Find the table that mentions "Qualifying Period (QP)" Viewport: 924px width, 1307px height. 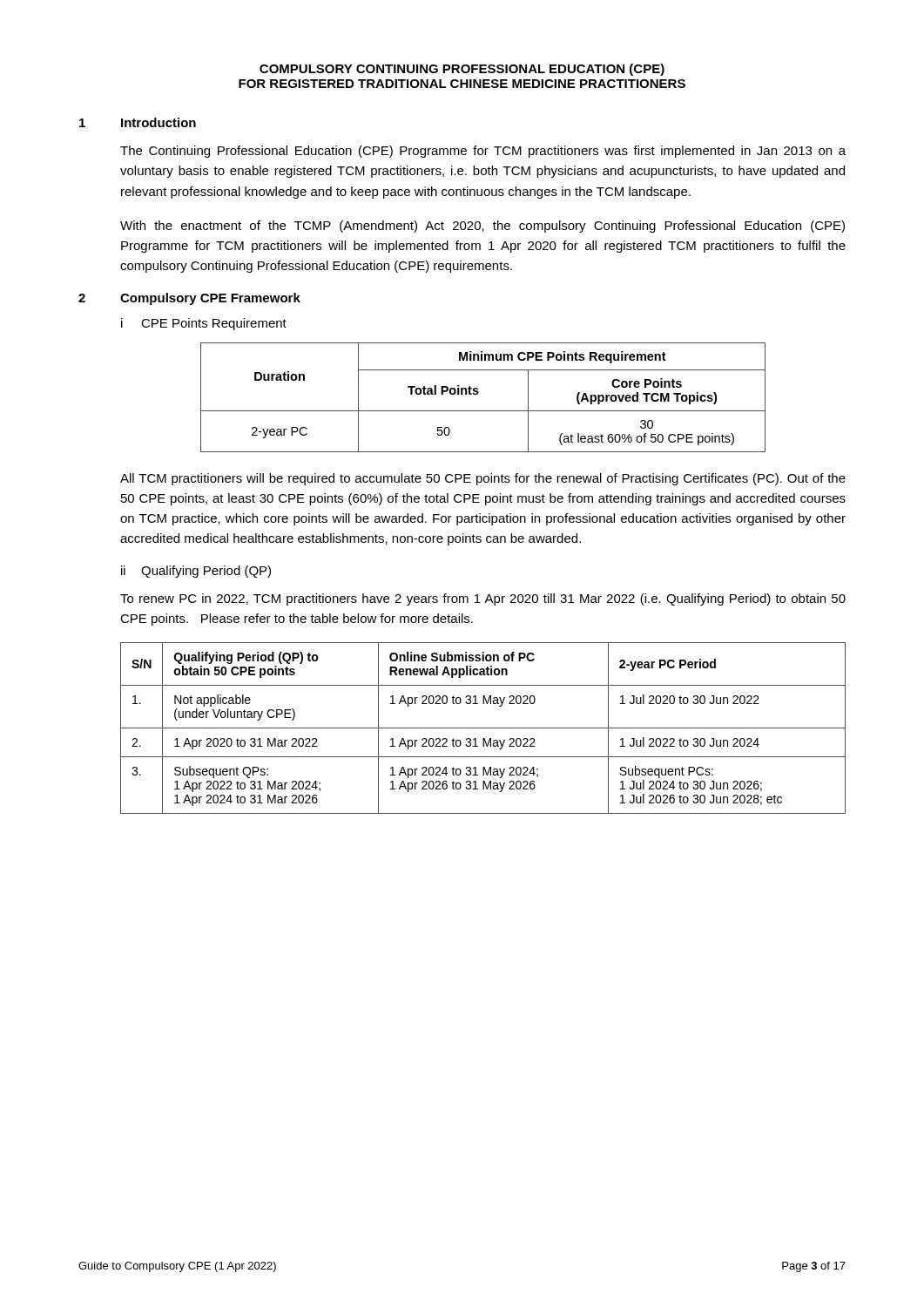(x=483, y=728)
